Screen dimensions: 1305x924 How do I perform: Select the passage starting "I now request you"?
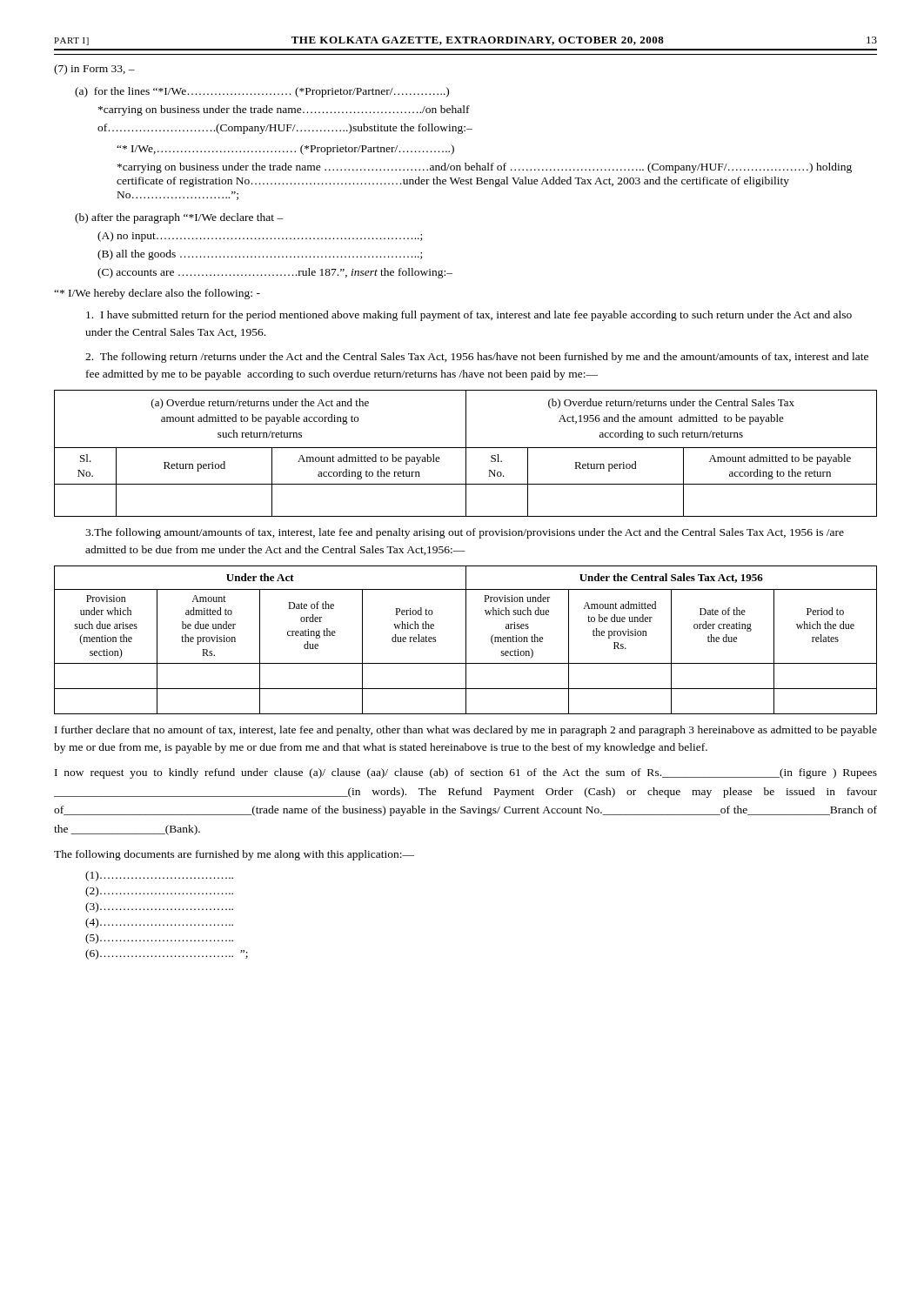click(466, 800)
